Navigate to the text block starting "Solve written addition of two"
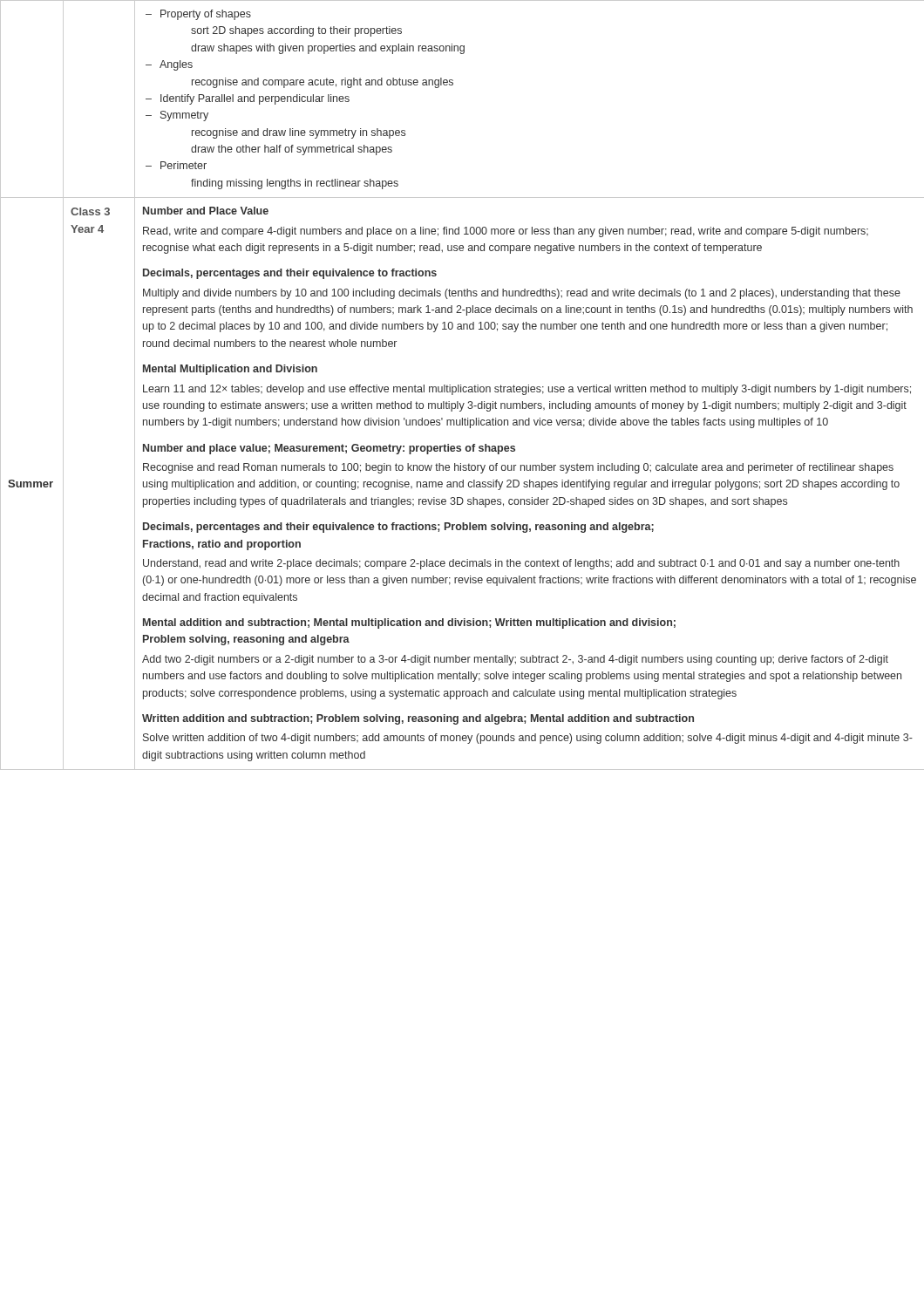Image resolution: width=924 pixels, height=1308 pixels. pos(530,747)
